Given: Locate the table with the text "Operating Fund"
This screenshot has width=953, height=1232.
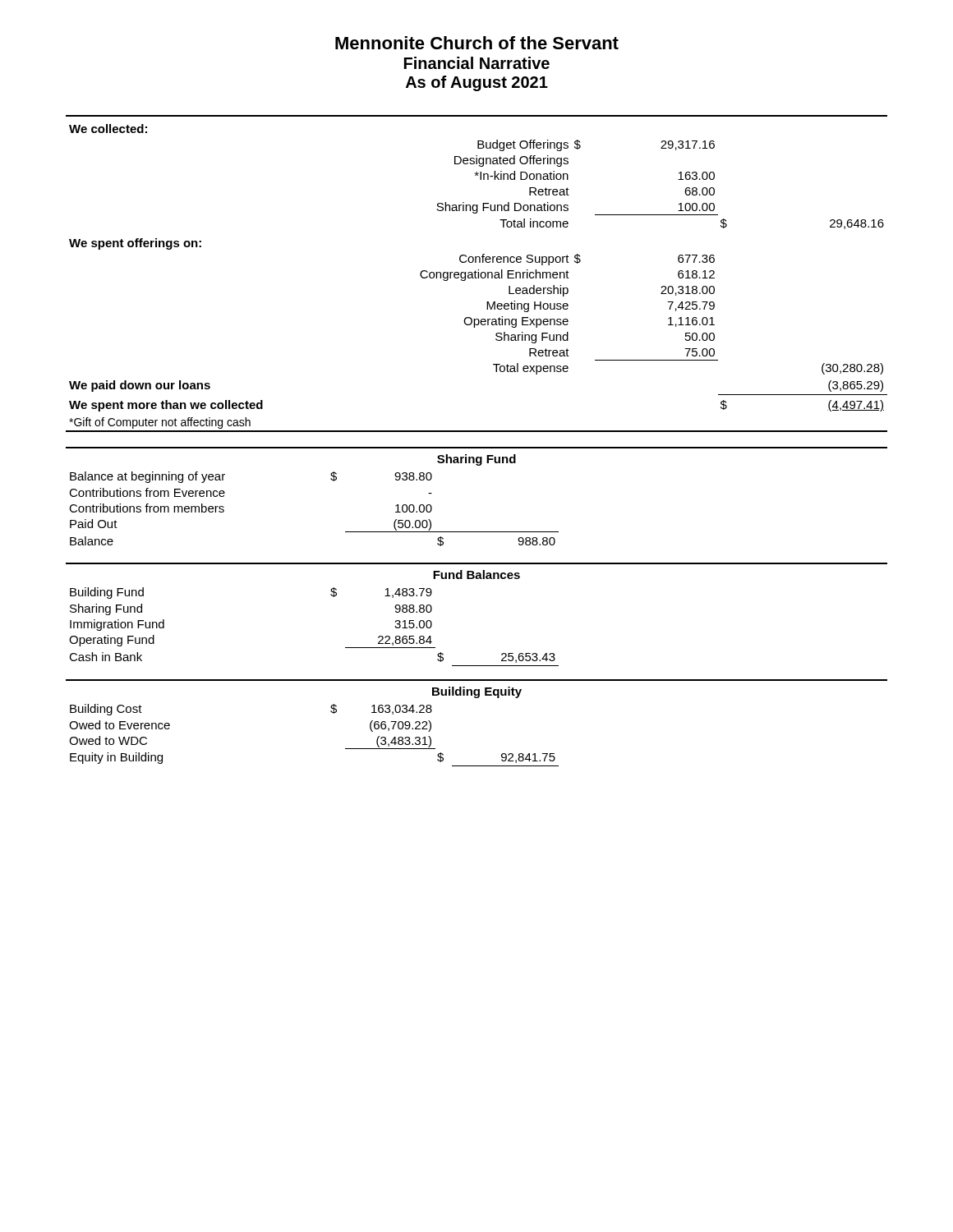Looking at the screenshot, I should 476,614.
